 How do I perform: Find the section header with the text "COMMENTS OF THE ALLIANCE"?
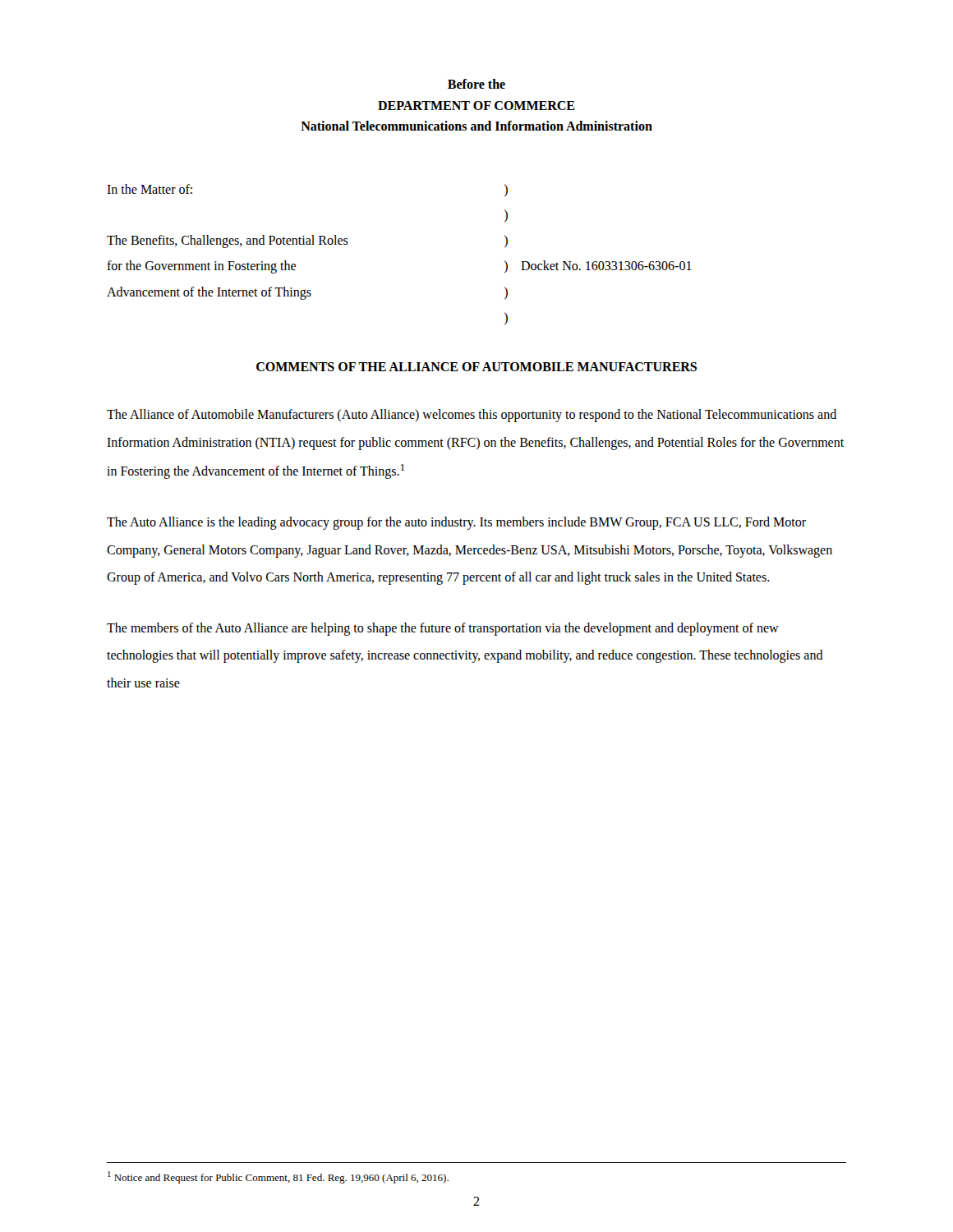pos(476,367)
